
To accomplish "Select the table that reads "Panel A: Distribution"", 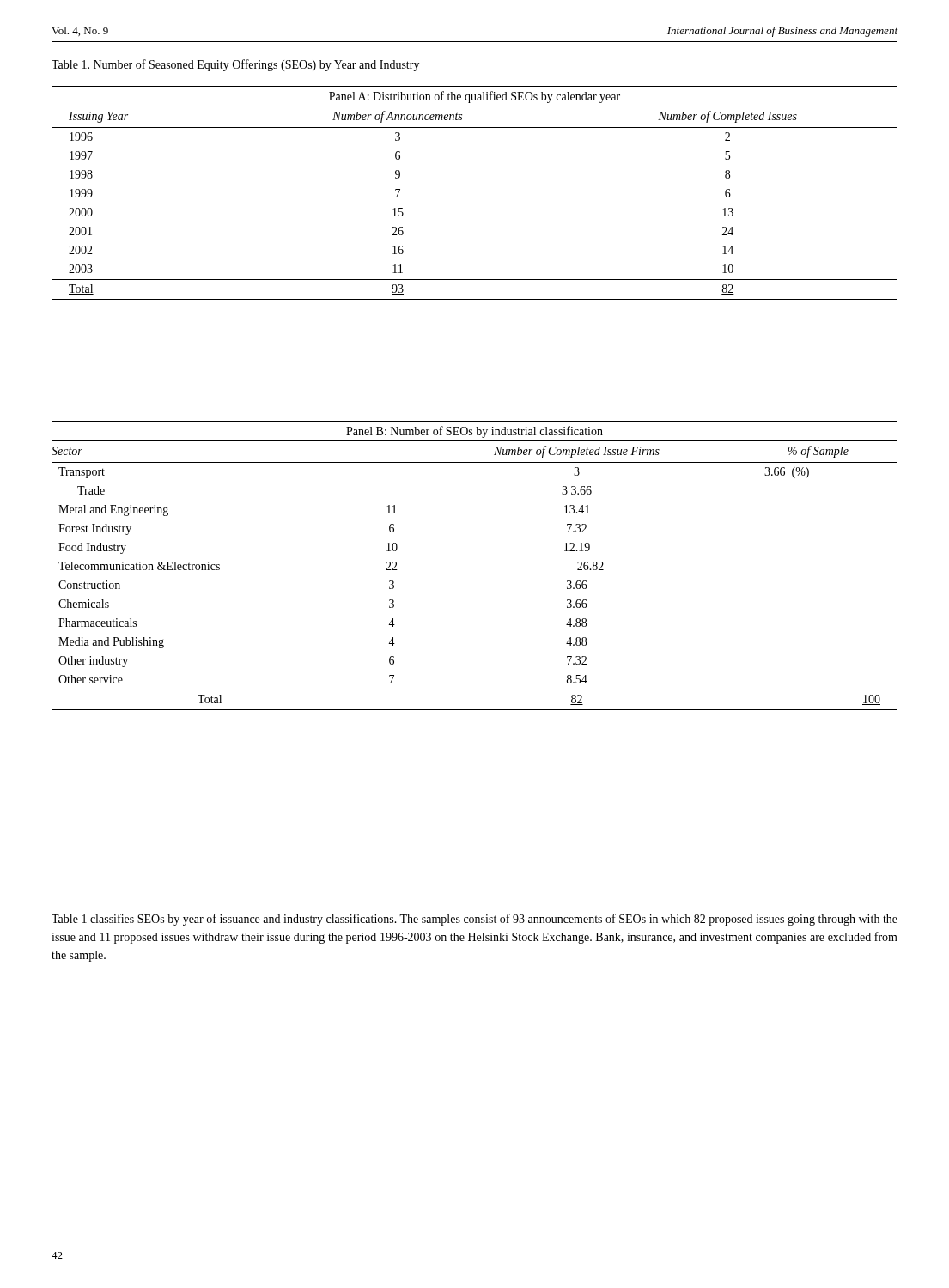I will [x=474, y=193].
